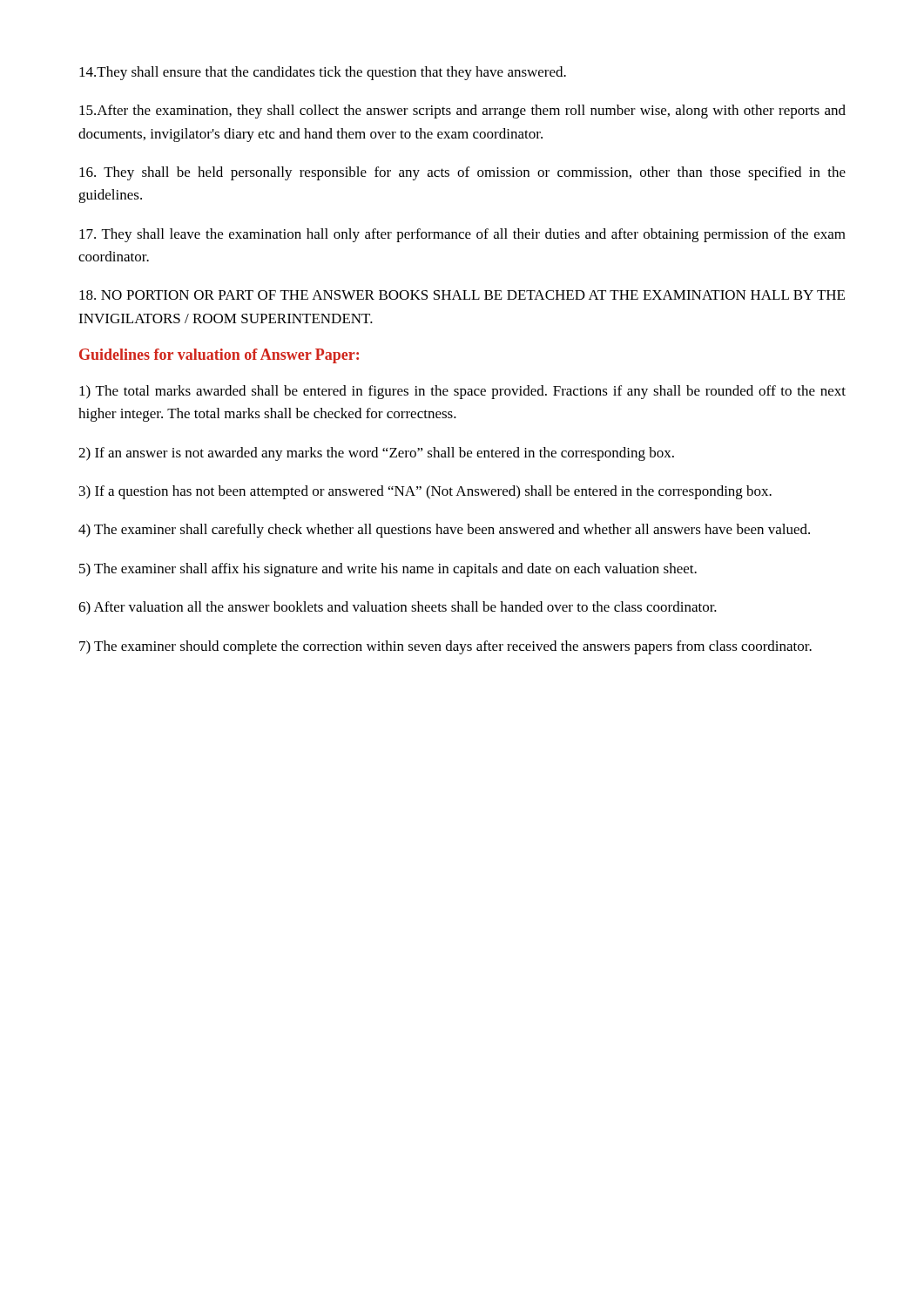924x1307 pixels.
Task: Select the block starting "7) The examiner"
Action: [x=445, y=646]
